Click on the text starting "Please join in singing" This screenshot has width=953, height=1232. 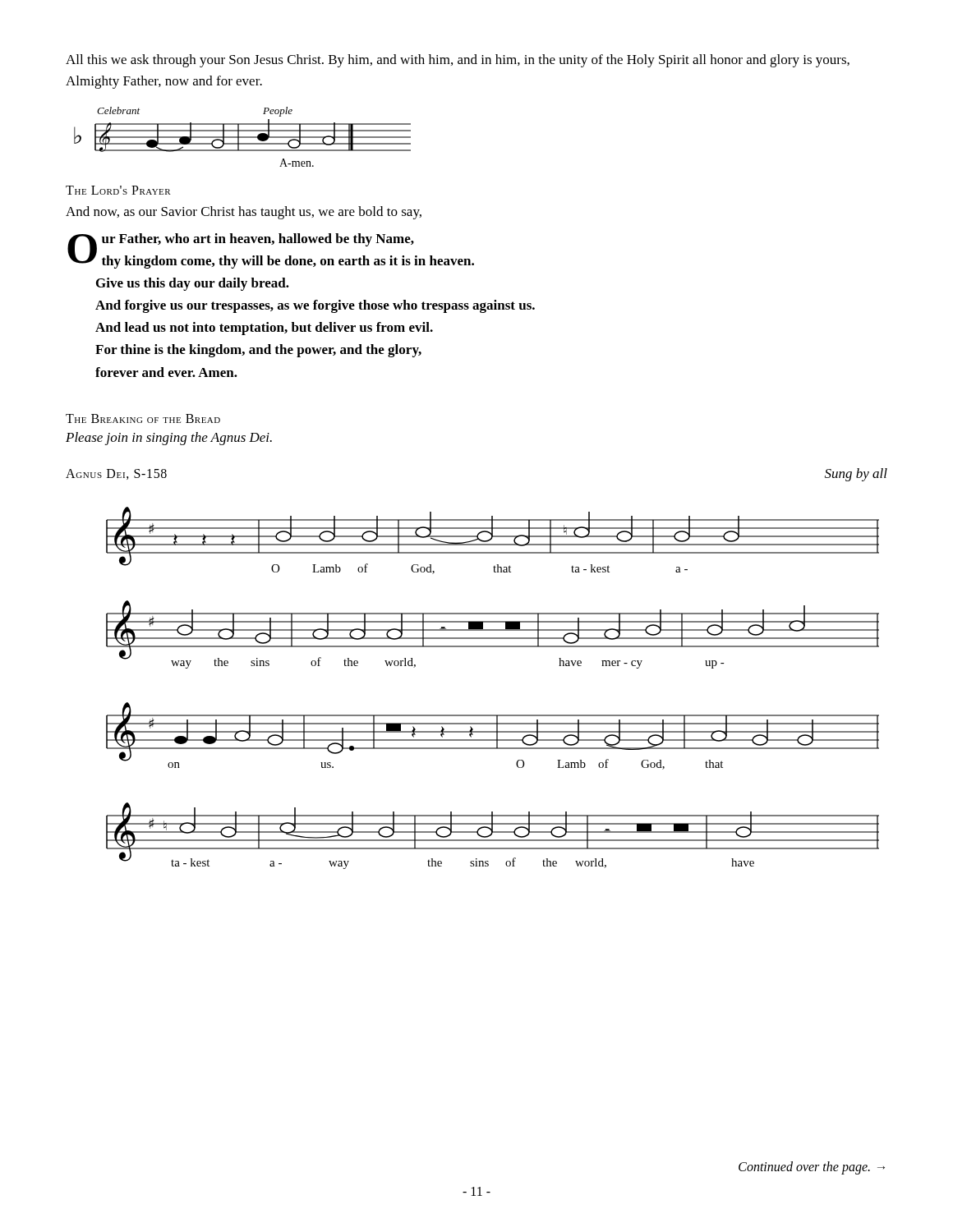click(x=169, y=437)
